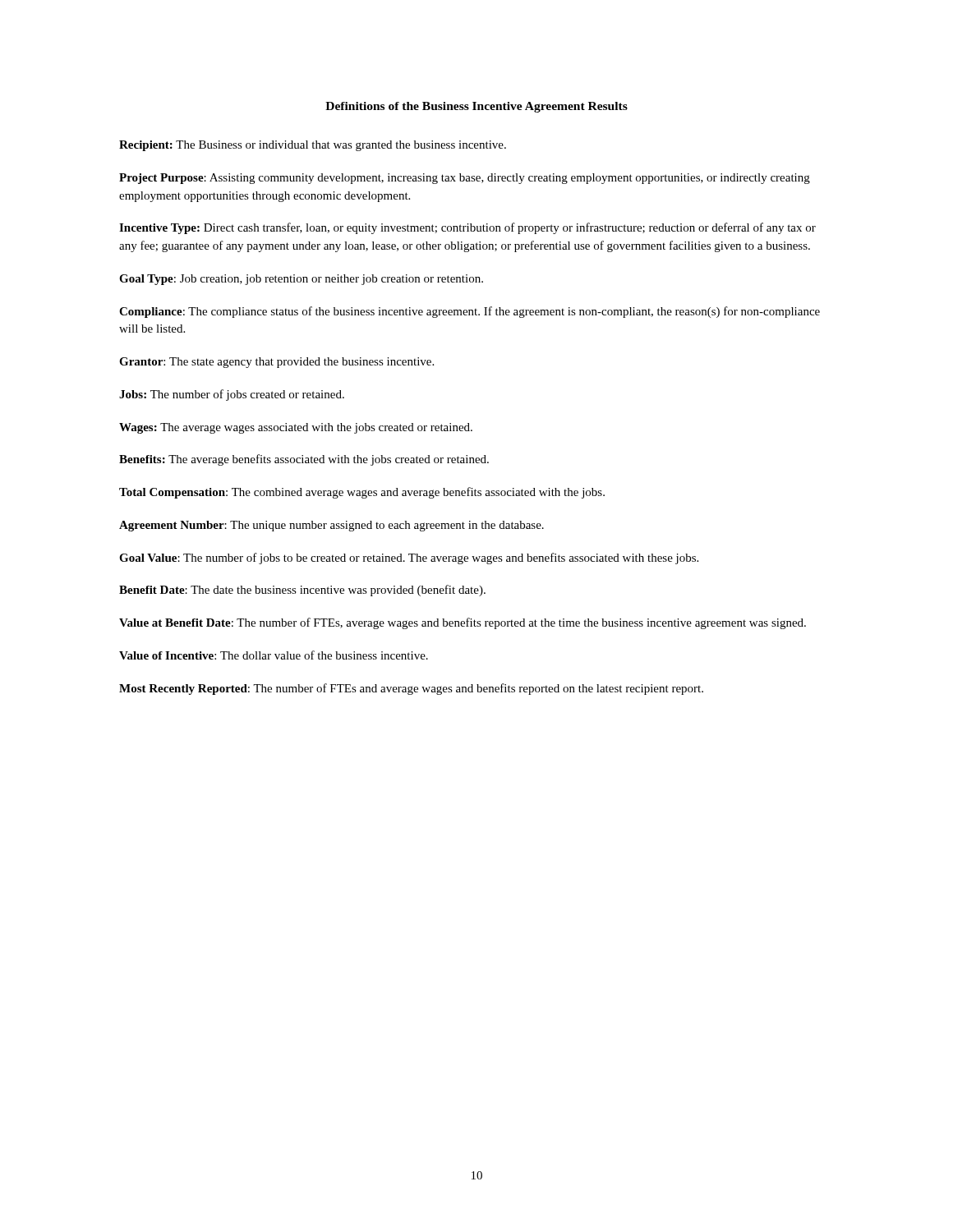
Task: Locate the text block that says "Incentive Type: Direct cash transfer, loan,"
Action: 467,237
